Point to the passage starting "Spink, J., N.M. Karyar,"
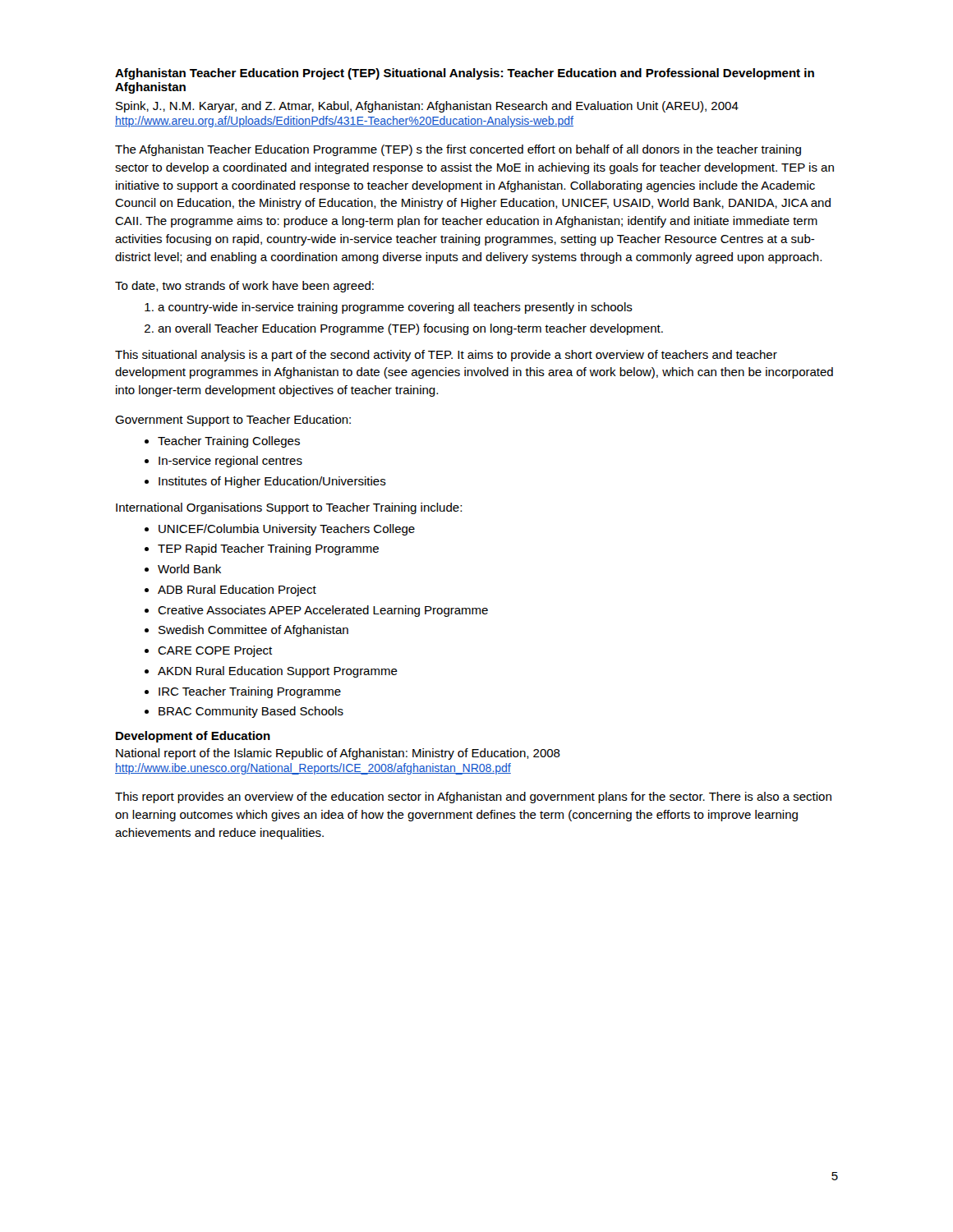The height and width of the screenshot is (1232, 953). (x=427, y=106)
